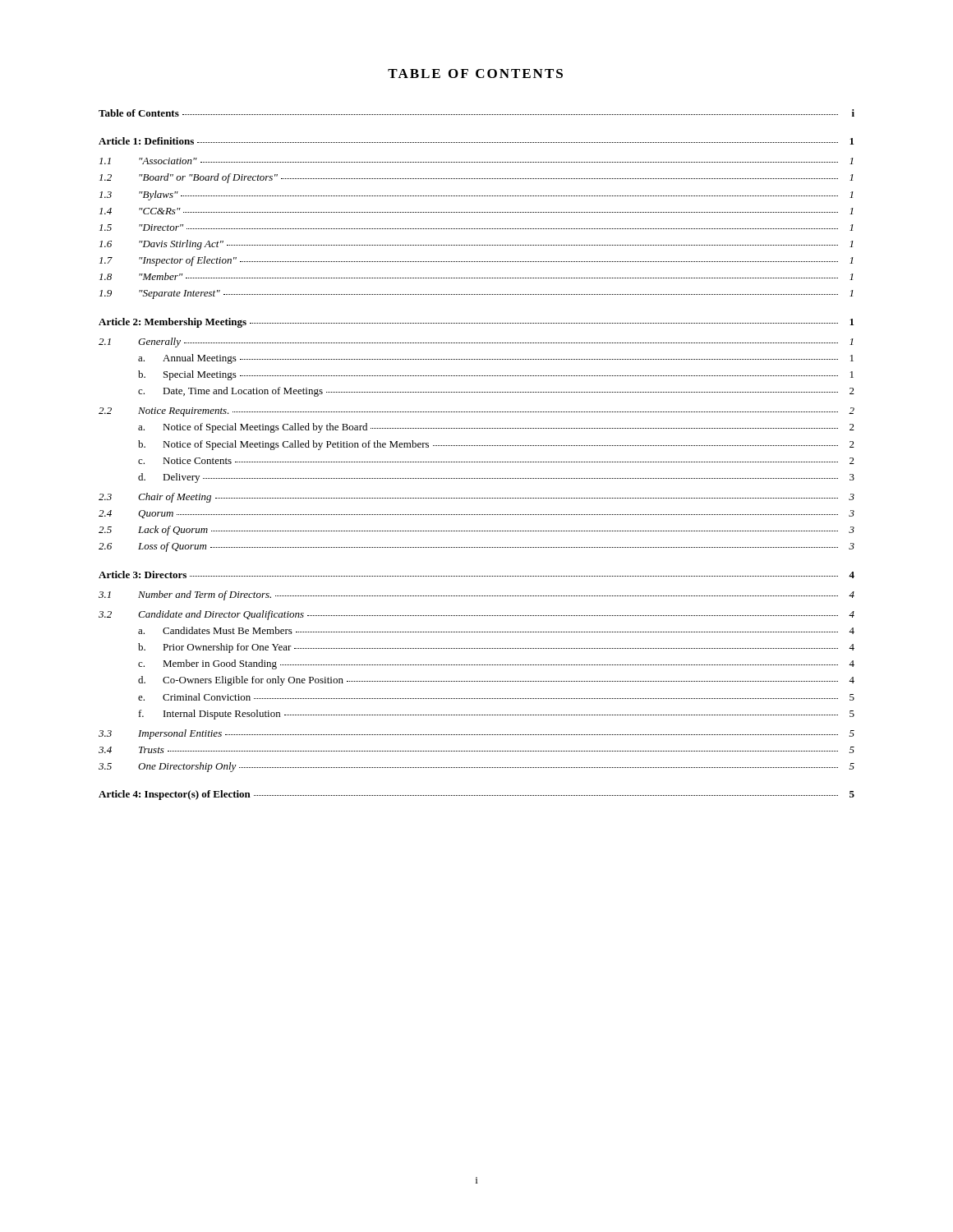Viewport: 953px width, 1232px height.
Task: Locate the list item that says "2.1Generally 1"
Action: pyautogui.click(x=476, y=342)
